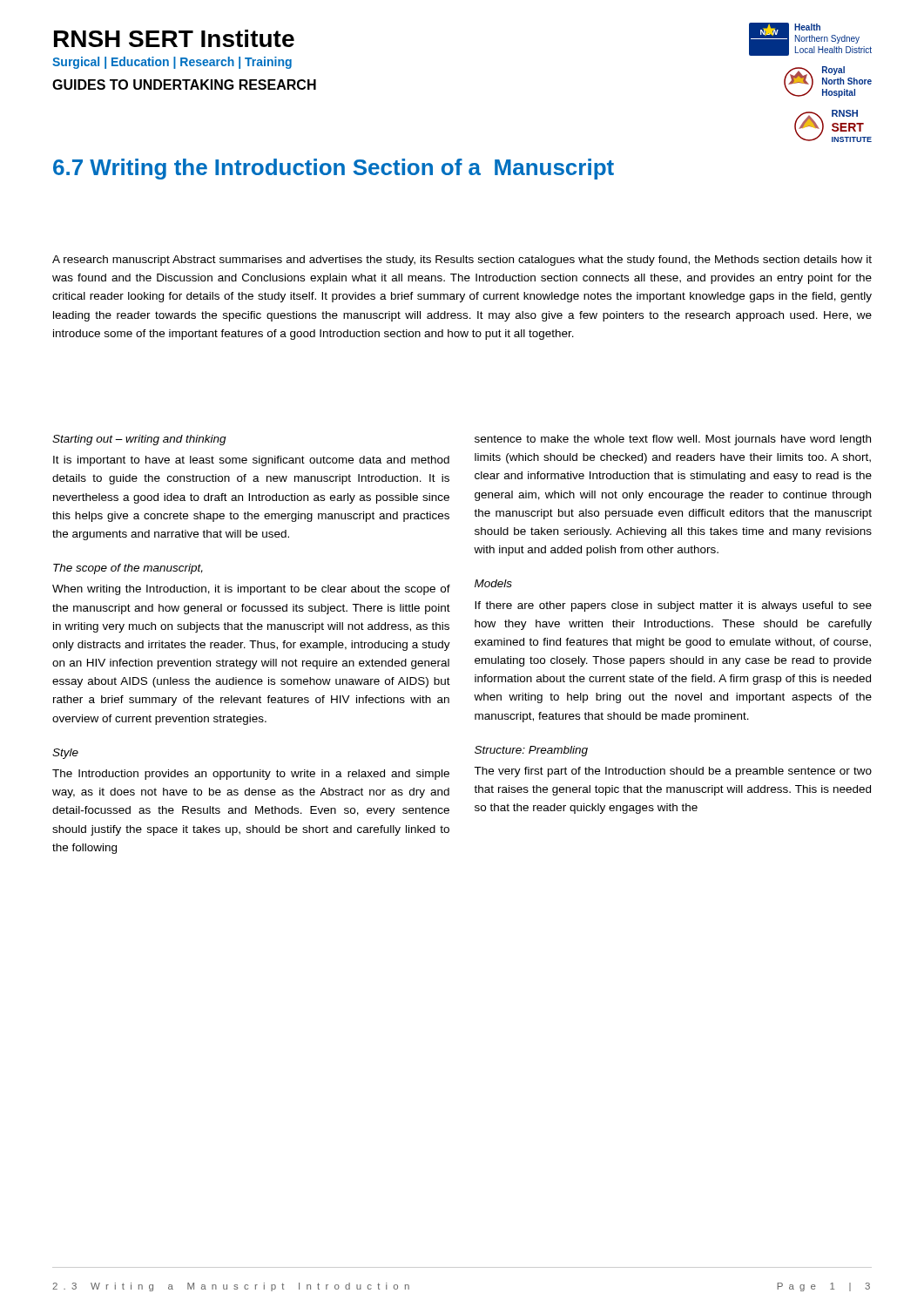Screen dimensions: 1307x924
Task: Select the text block that reads "A research manuscript Abstract"
Action: [x=462, y=296]
